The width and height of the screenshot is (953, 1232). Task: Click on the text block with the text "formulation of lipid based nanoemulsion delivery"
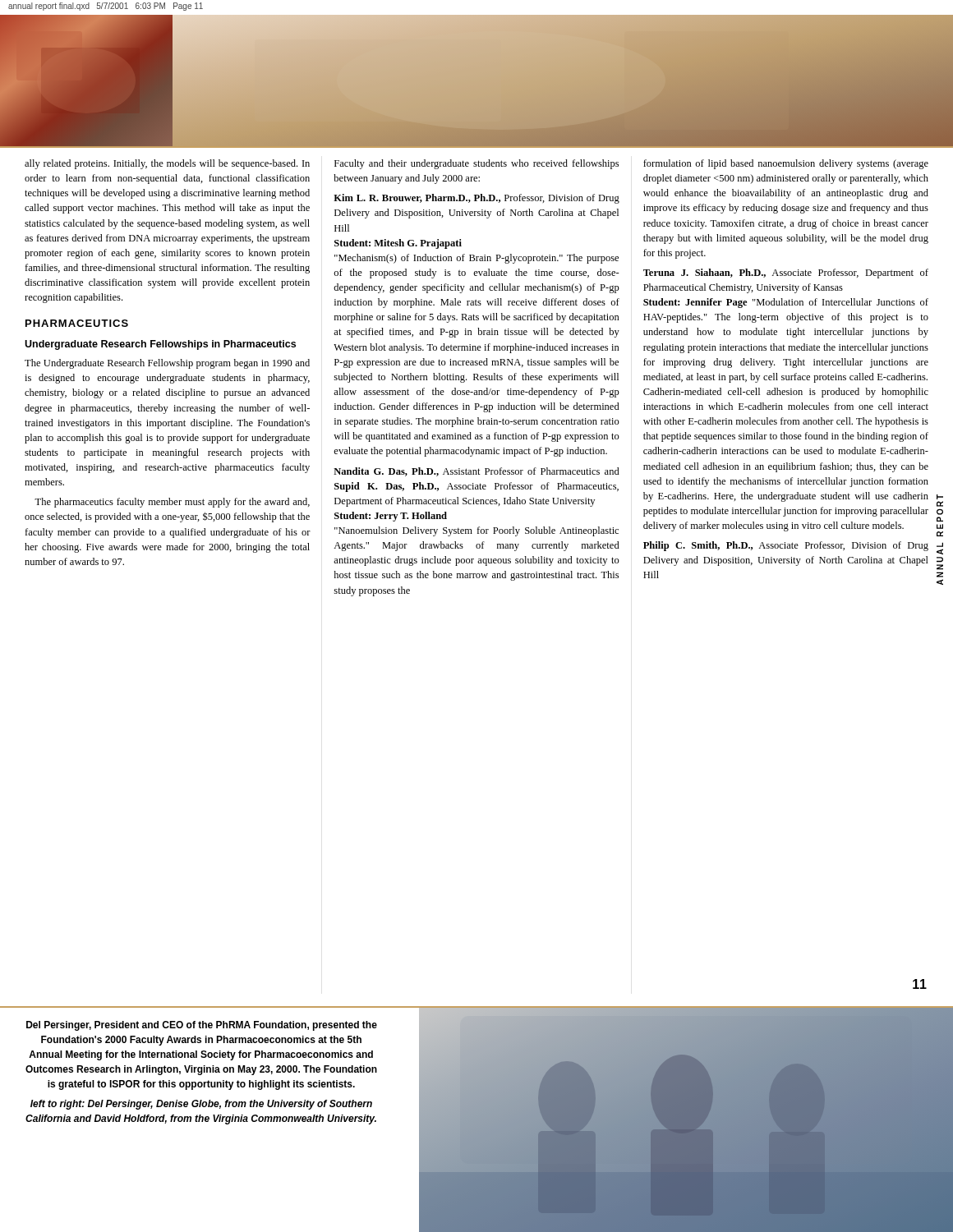click(x=786, y=369)
